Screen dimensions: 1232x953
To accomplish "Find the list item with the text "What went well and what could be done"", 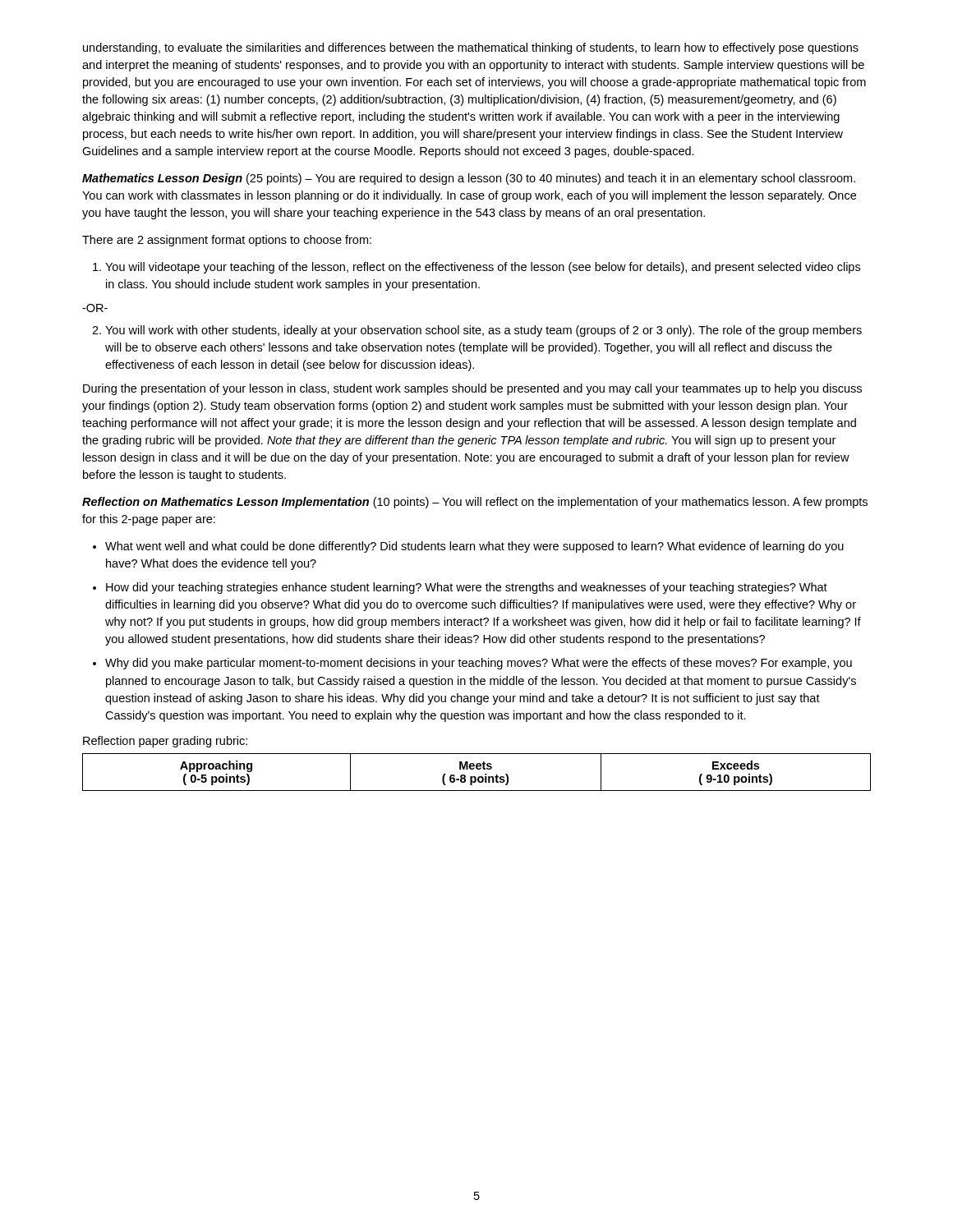I will pyautogui.click(x=476, y=556).
